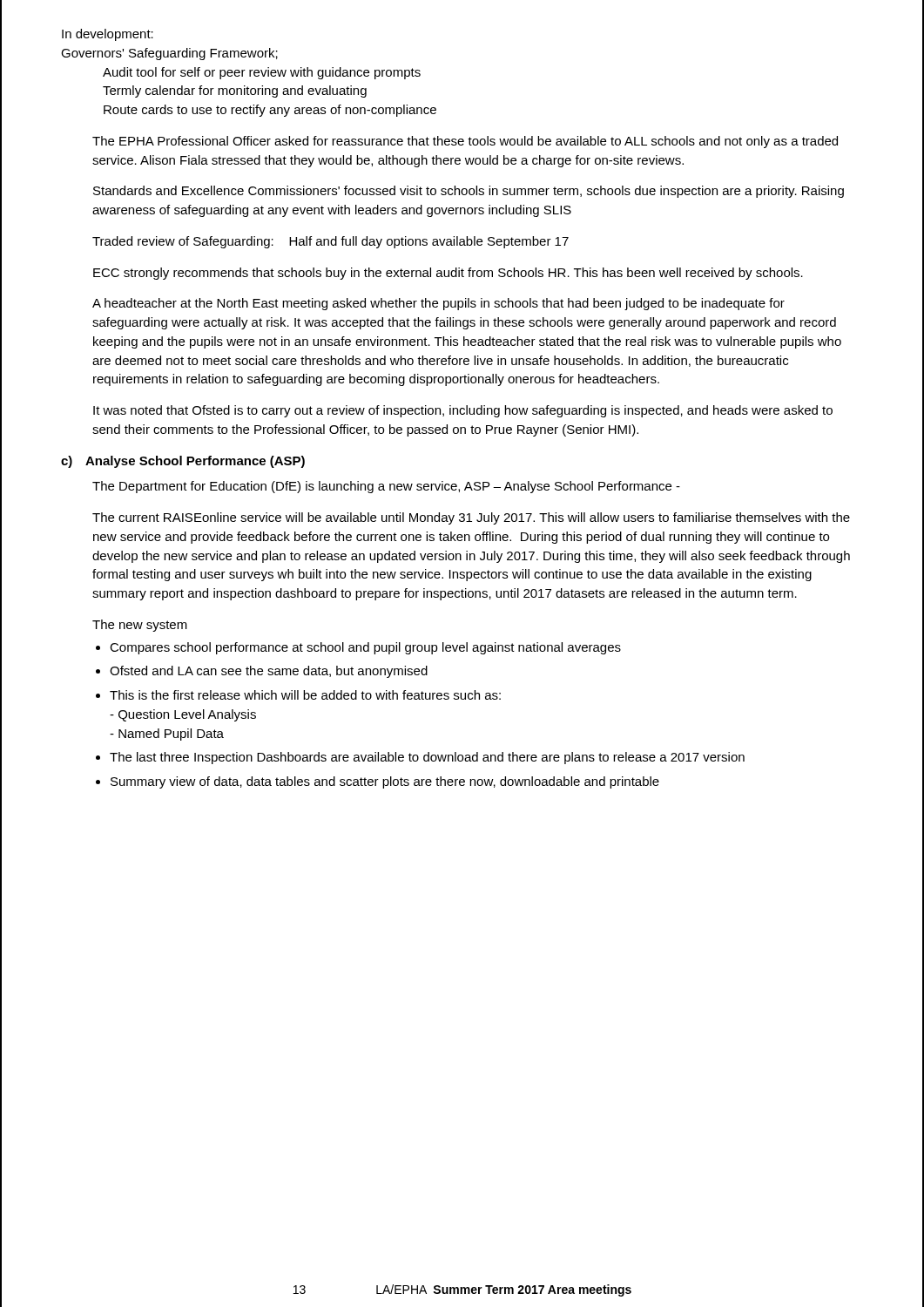Point to the text block starting "Summary view of data,"
The image size is (924, 1307).
click(x=385, y=781)
